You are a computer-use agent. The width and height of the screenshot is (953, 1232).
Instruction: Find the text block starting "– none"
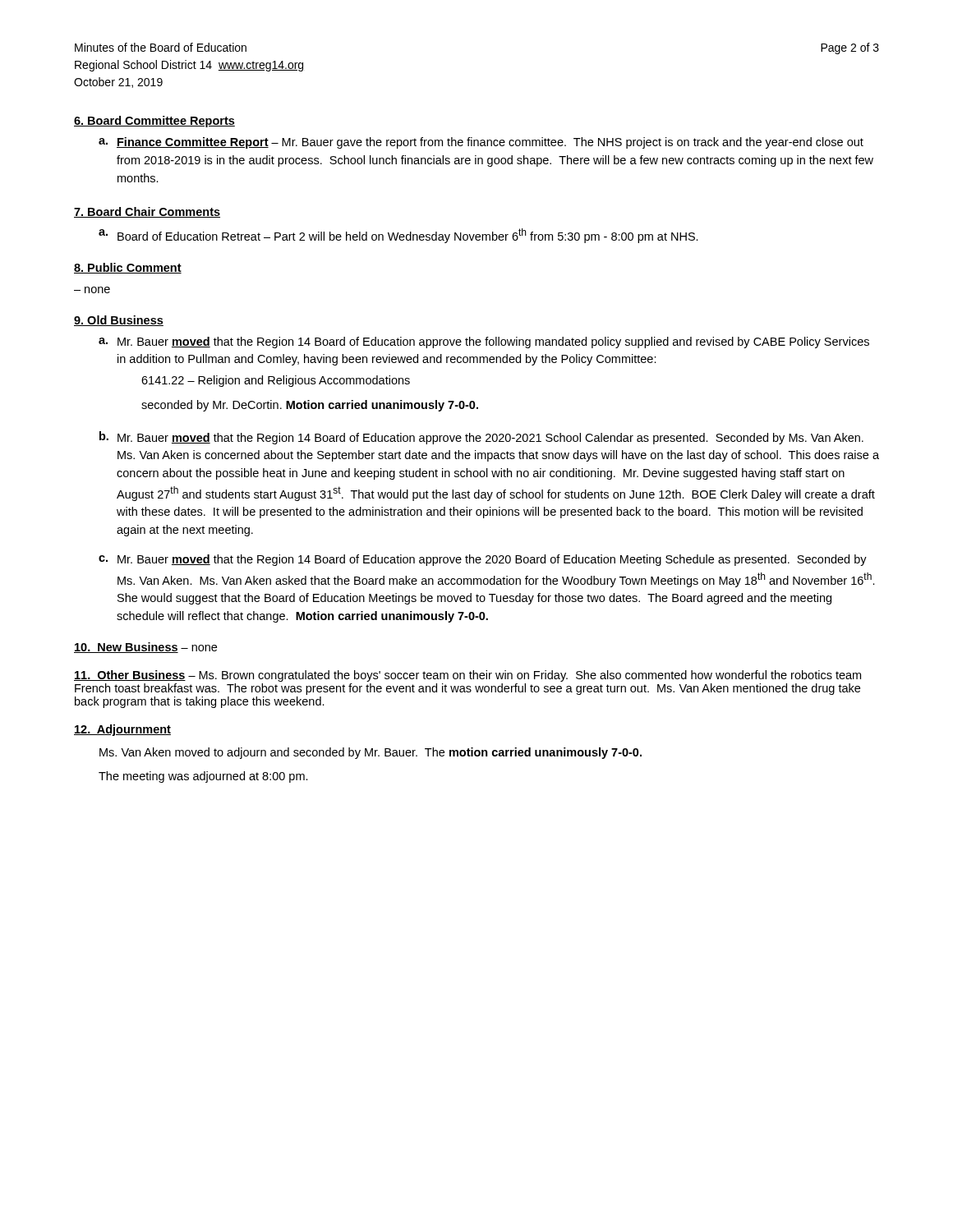[x=92, y=289]
